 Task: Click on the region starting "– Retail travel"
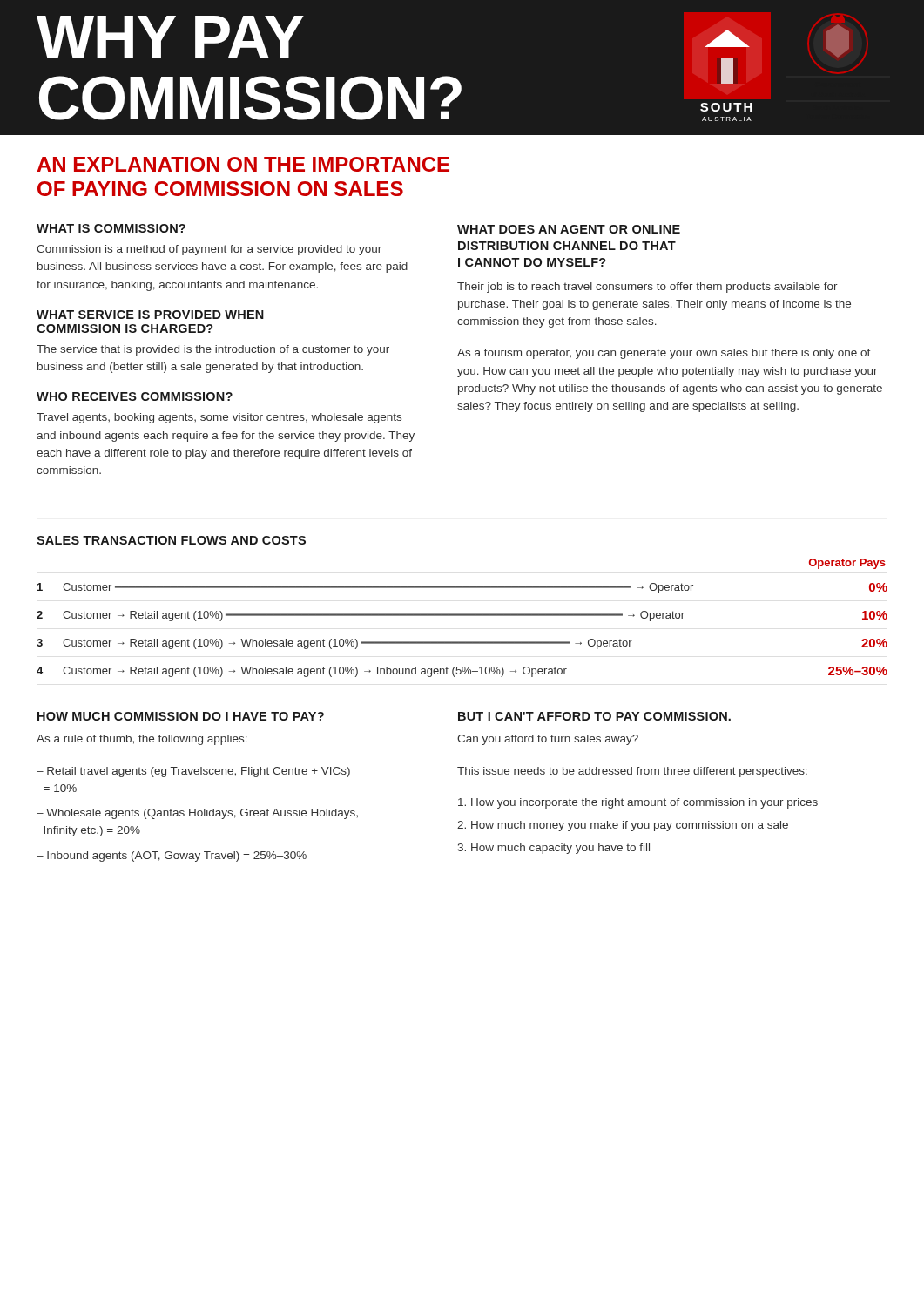(x=194, y=779)
